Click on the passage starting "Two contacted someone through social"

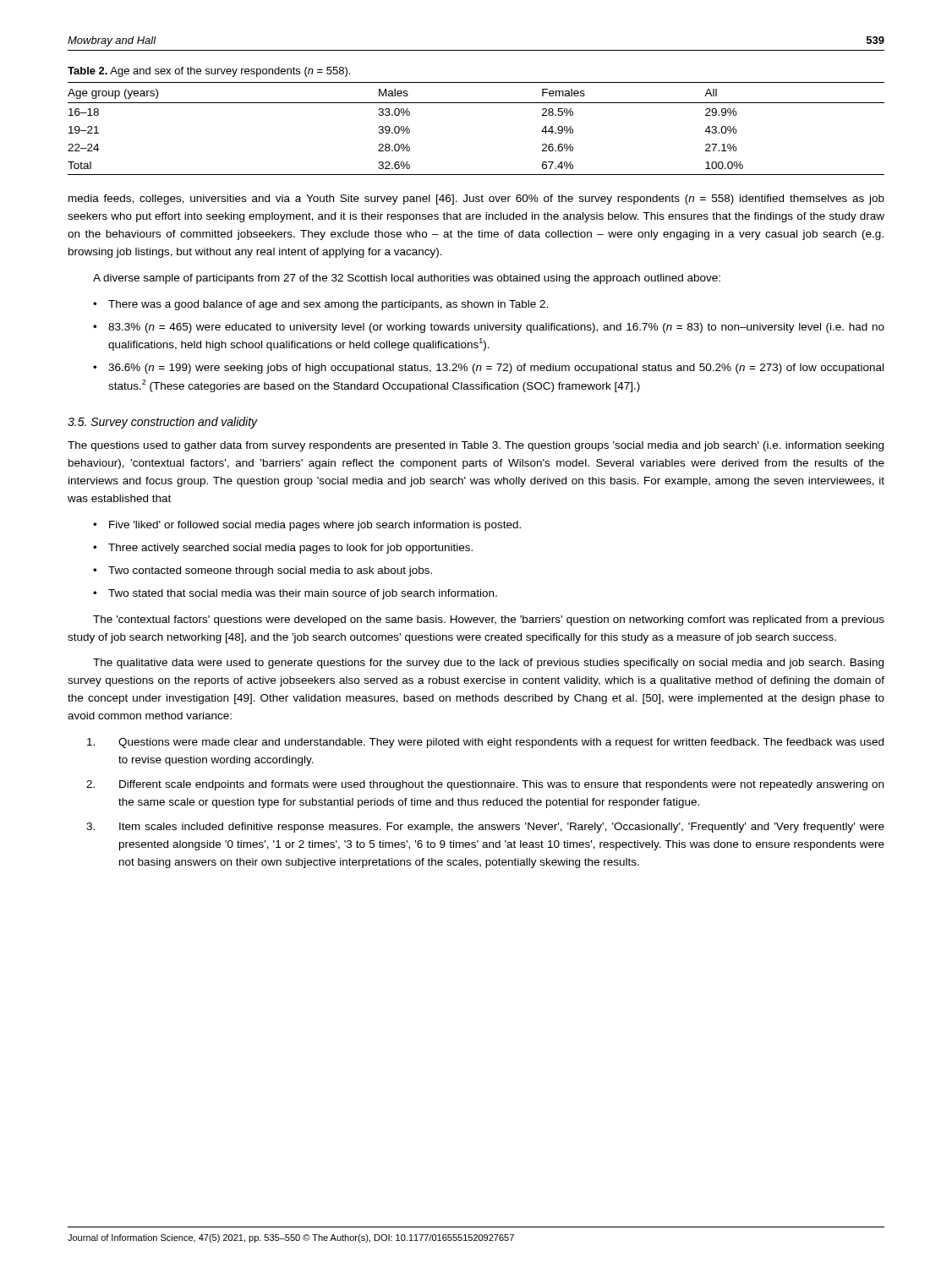271,570
